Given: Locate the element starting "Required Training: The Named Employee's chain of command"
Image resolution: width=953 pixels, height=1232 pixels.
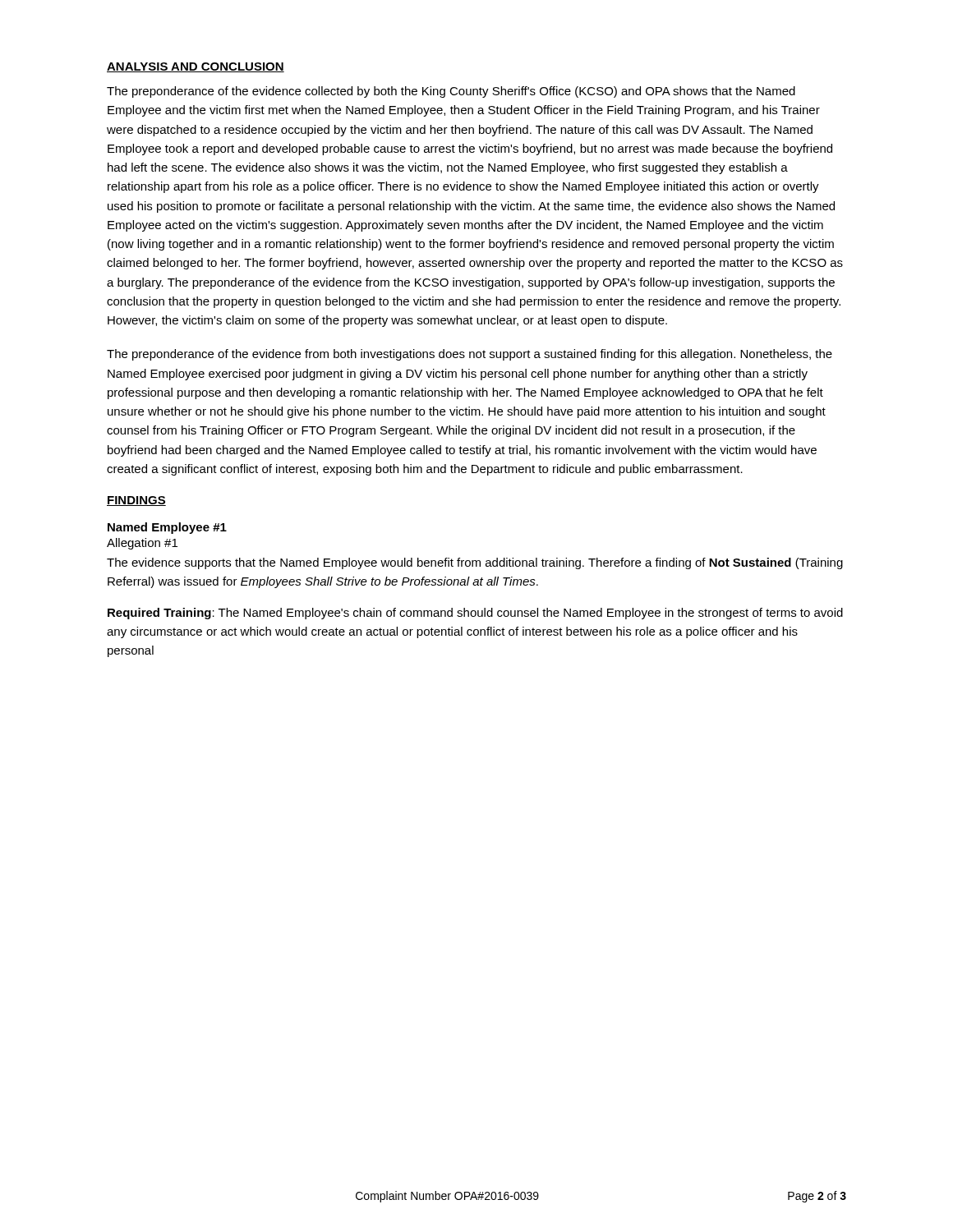Looking at the screenshot, I should coord(475,631).
